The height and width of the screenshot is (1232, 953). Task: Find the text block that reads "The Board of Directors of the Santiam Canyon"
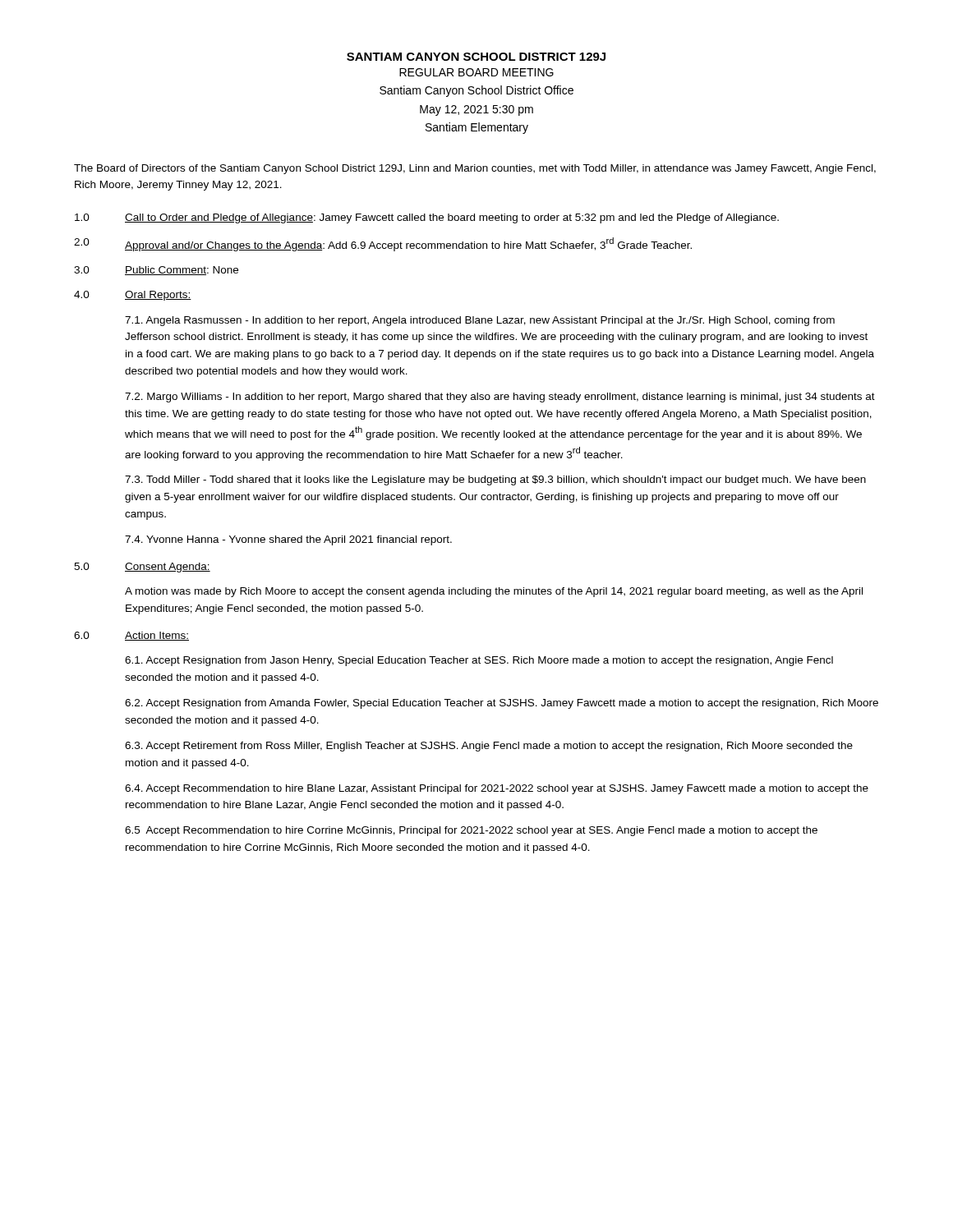pos(475,176)
